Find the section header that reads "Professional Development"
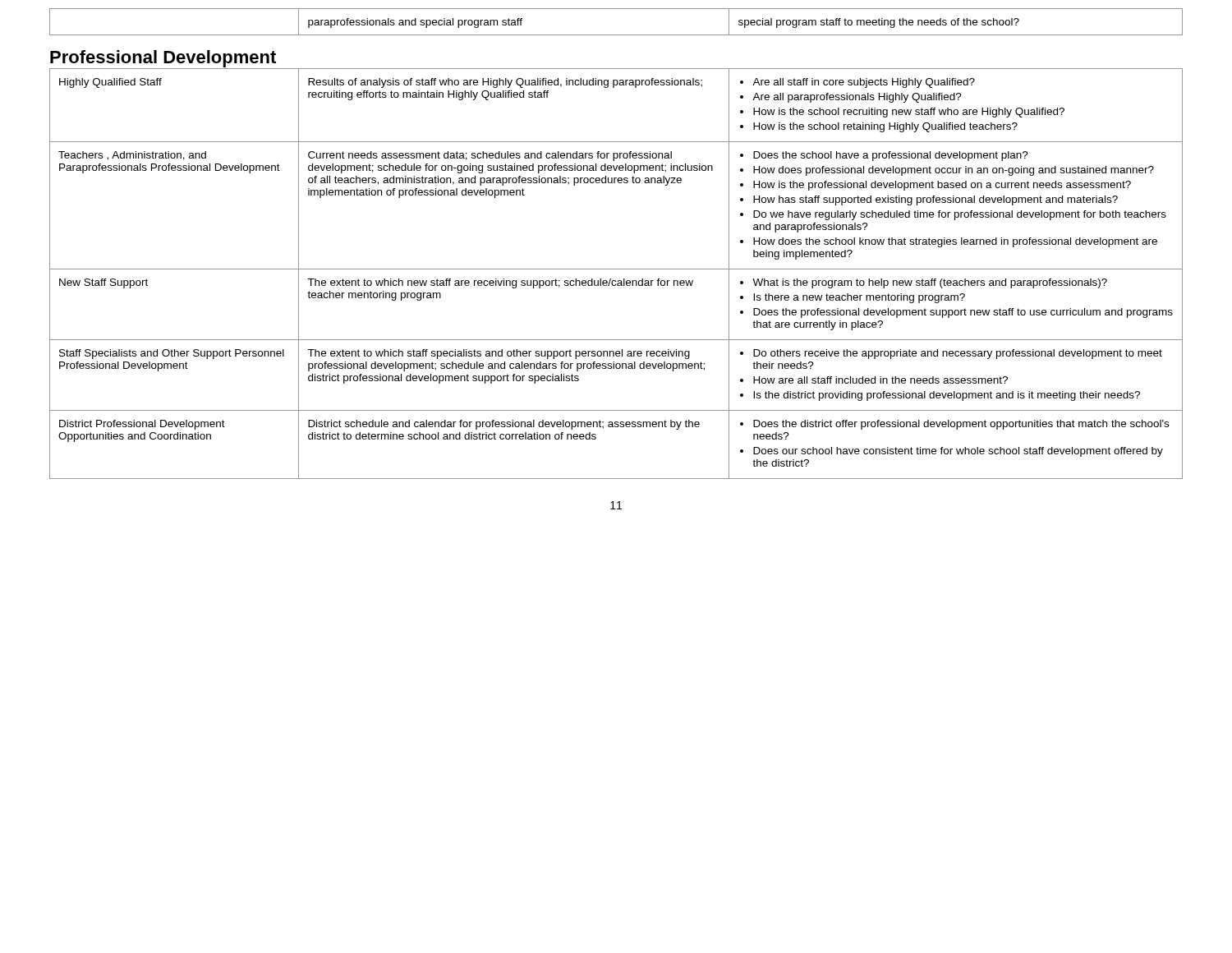Viewport: 1232px width, 953px height. tap(163, 57)
